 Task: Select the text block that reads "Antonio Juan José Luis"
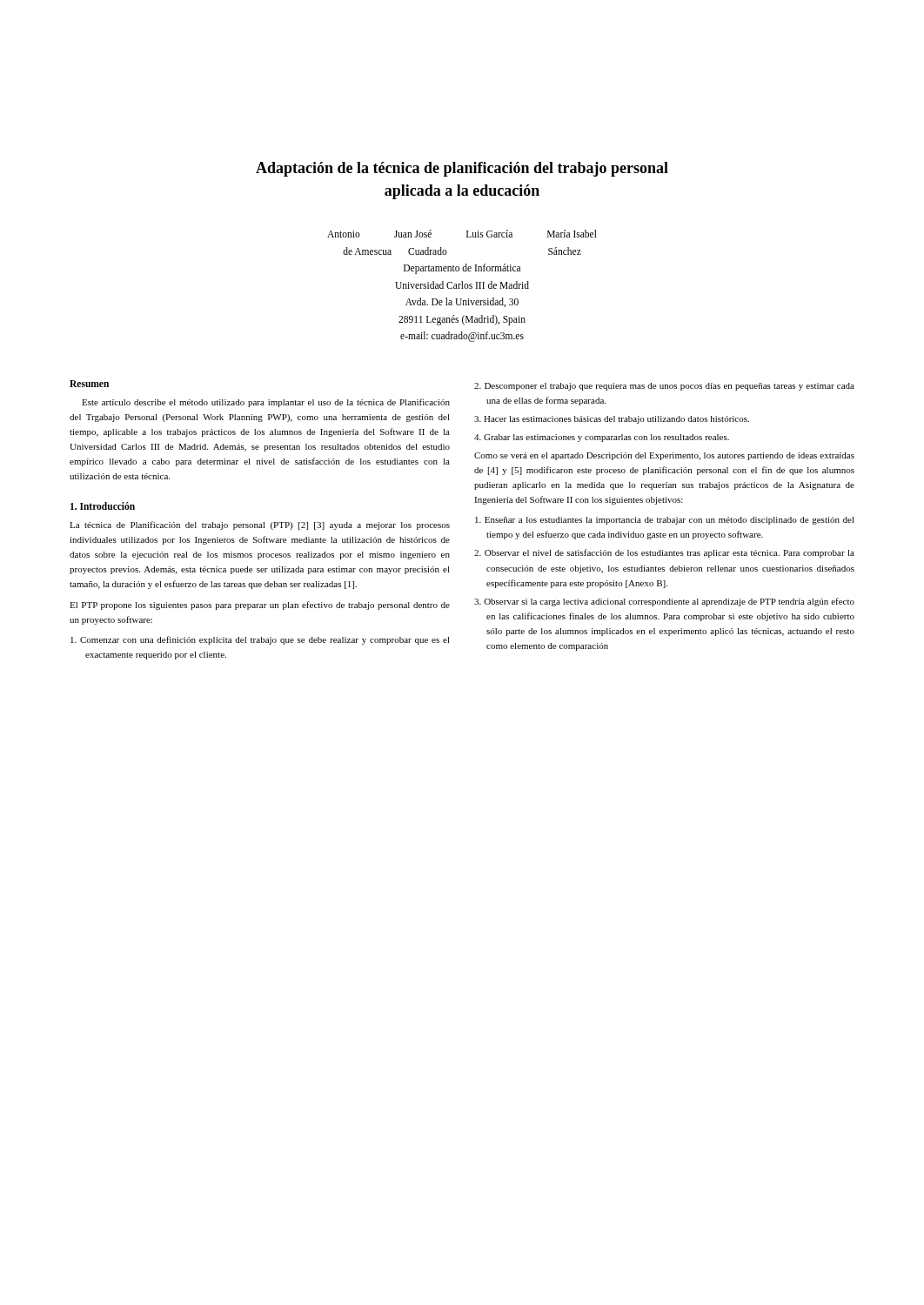[462, 284]
